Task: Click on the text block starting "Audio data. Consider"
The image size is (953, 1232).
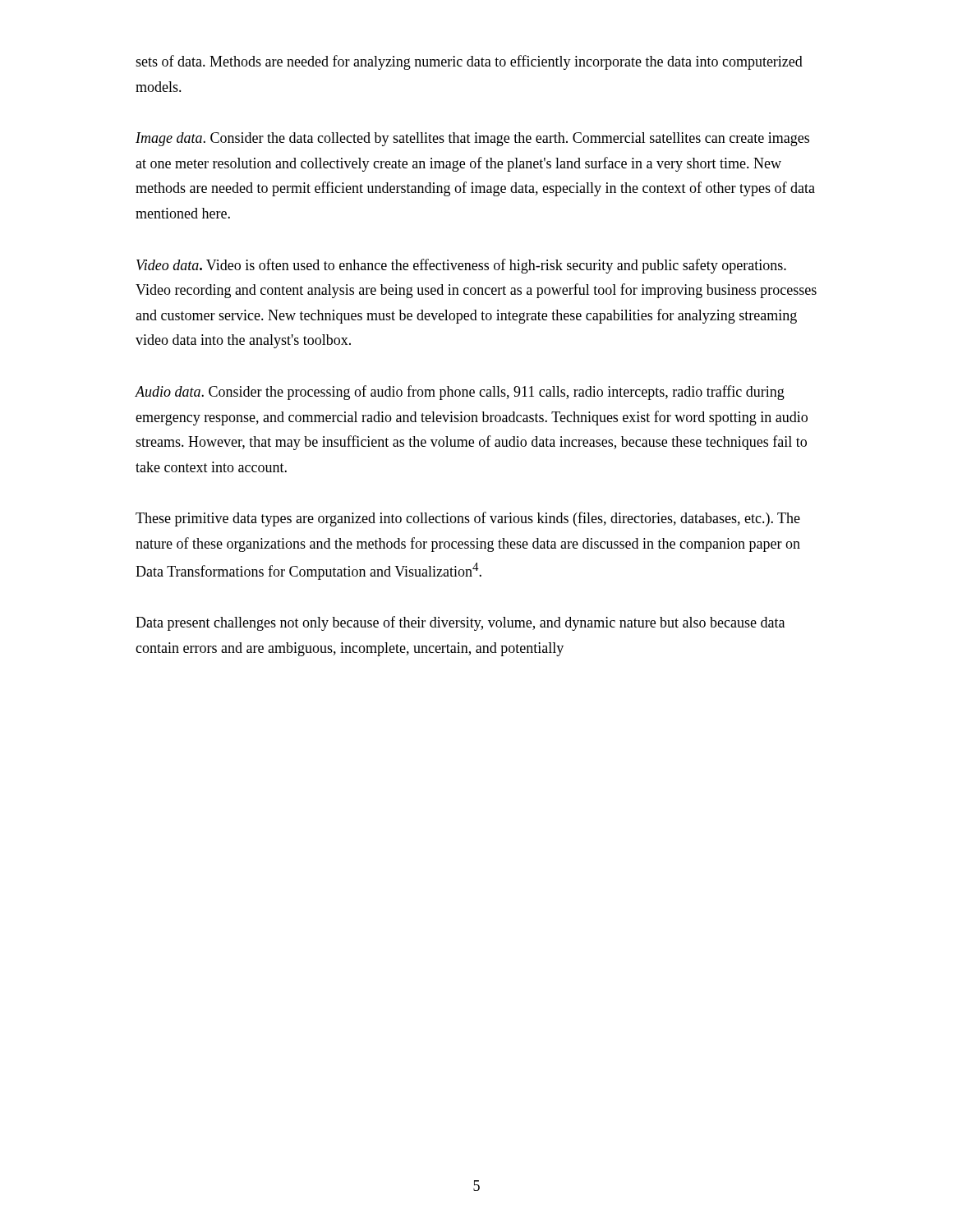Action: tap(472, 429)
